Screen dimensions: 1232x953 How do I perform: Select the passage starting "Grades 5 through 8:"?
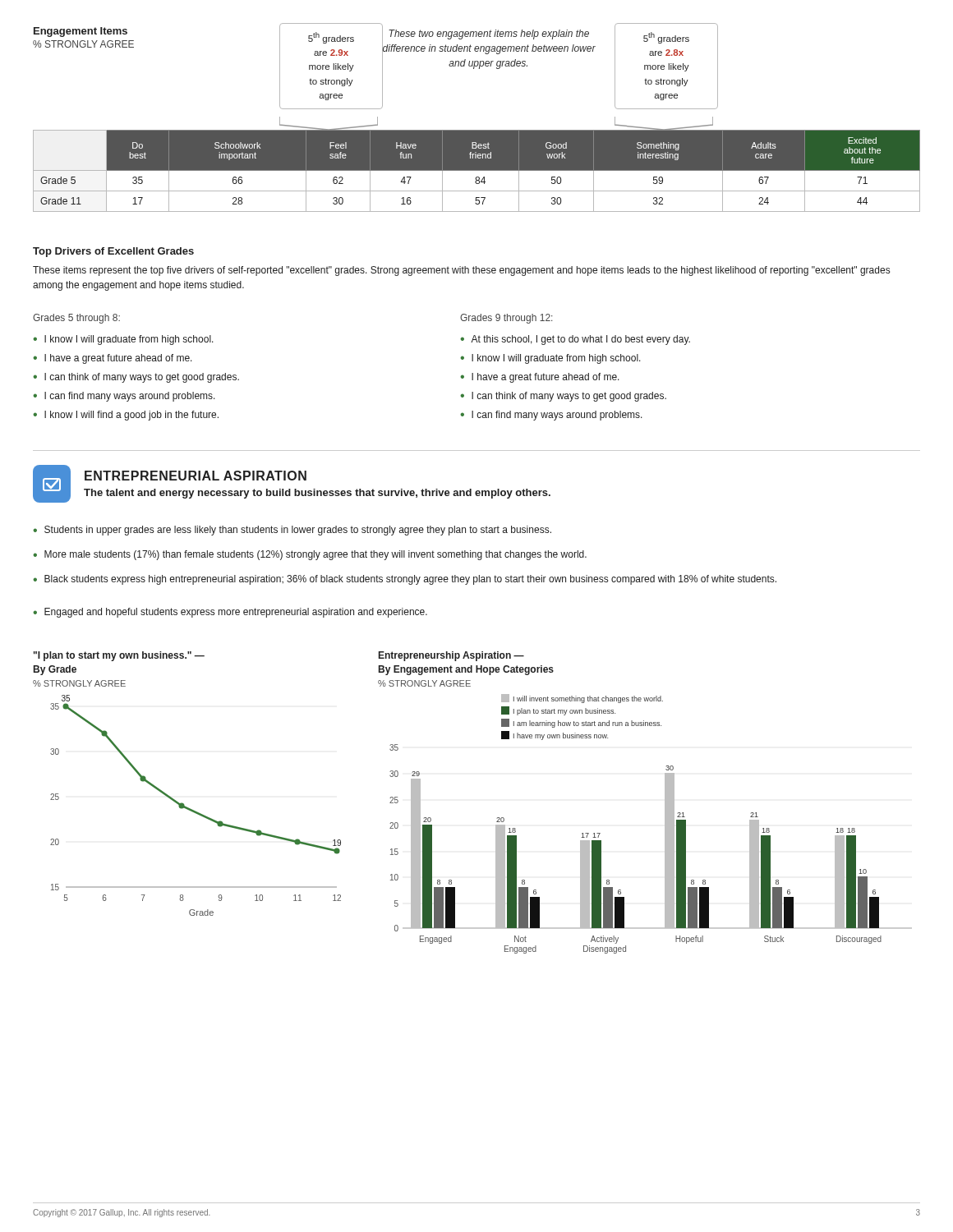77,318
